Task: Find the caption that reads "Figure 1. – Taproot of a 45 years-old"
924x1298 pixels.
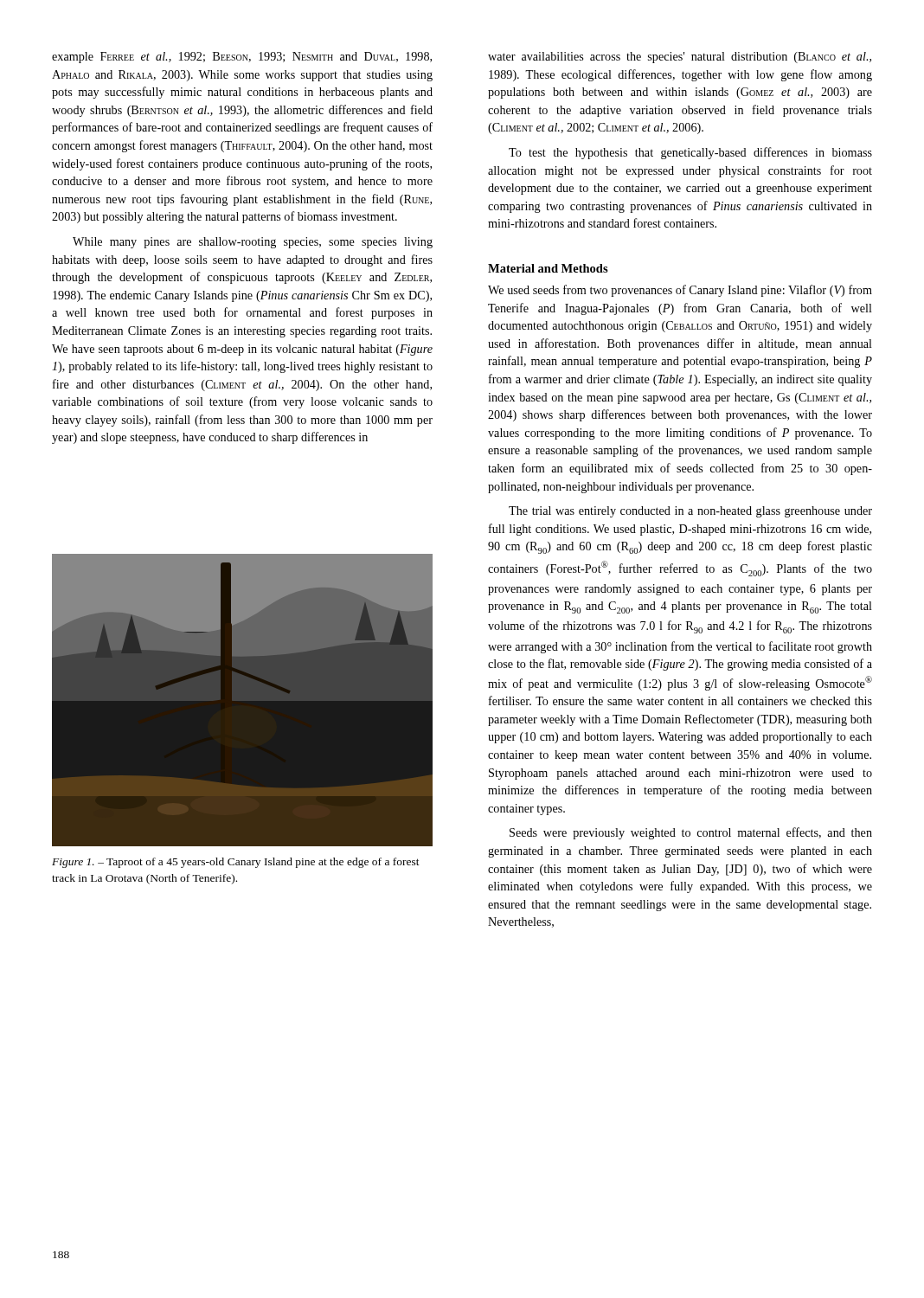Action: [236, 870]
